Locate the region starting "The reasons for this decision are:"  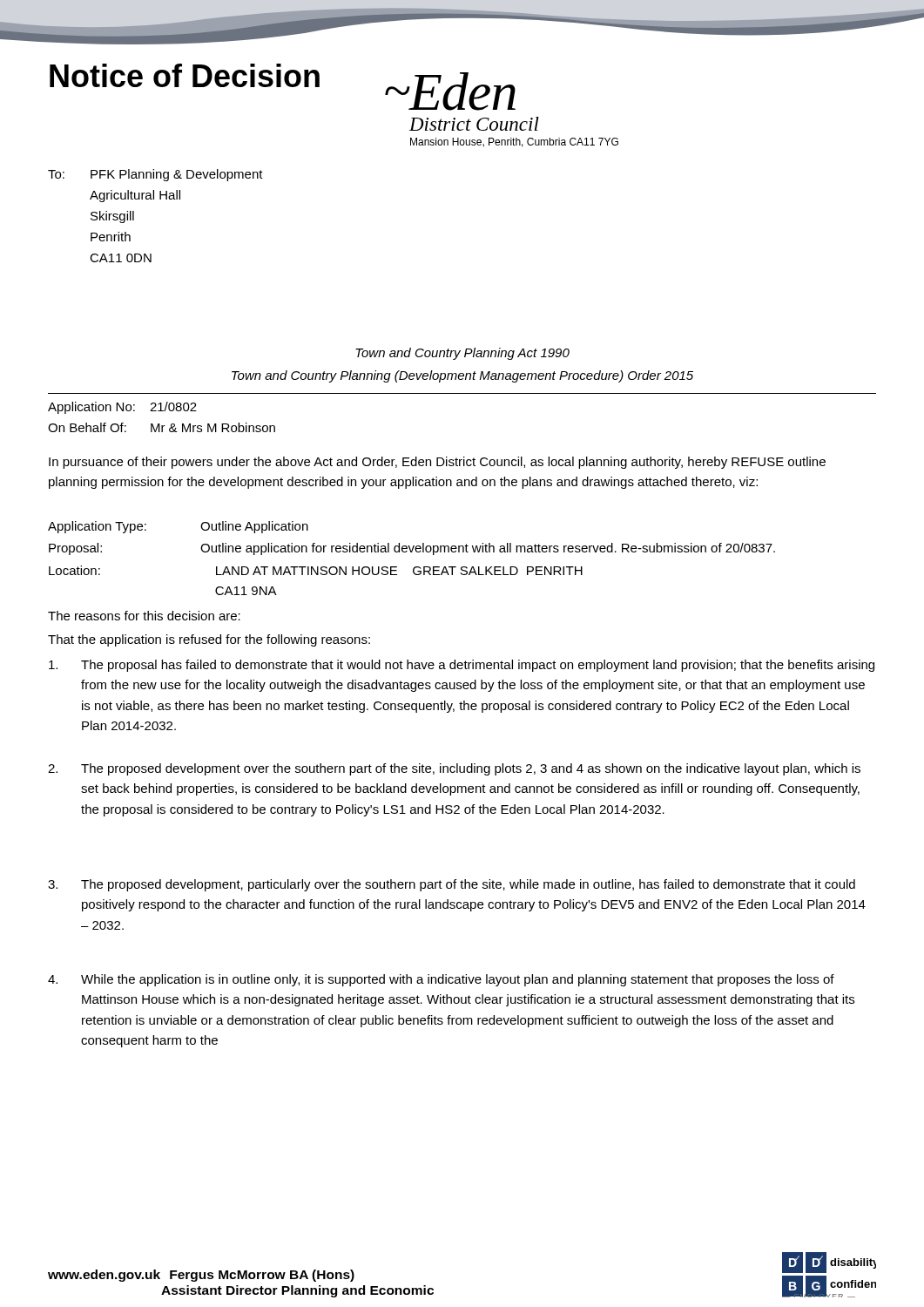pyautogui.click(x=144, y=616)
